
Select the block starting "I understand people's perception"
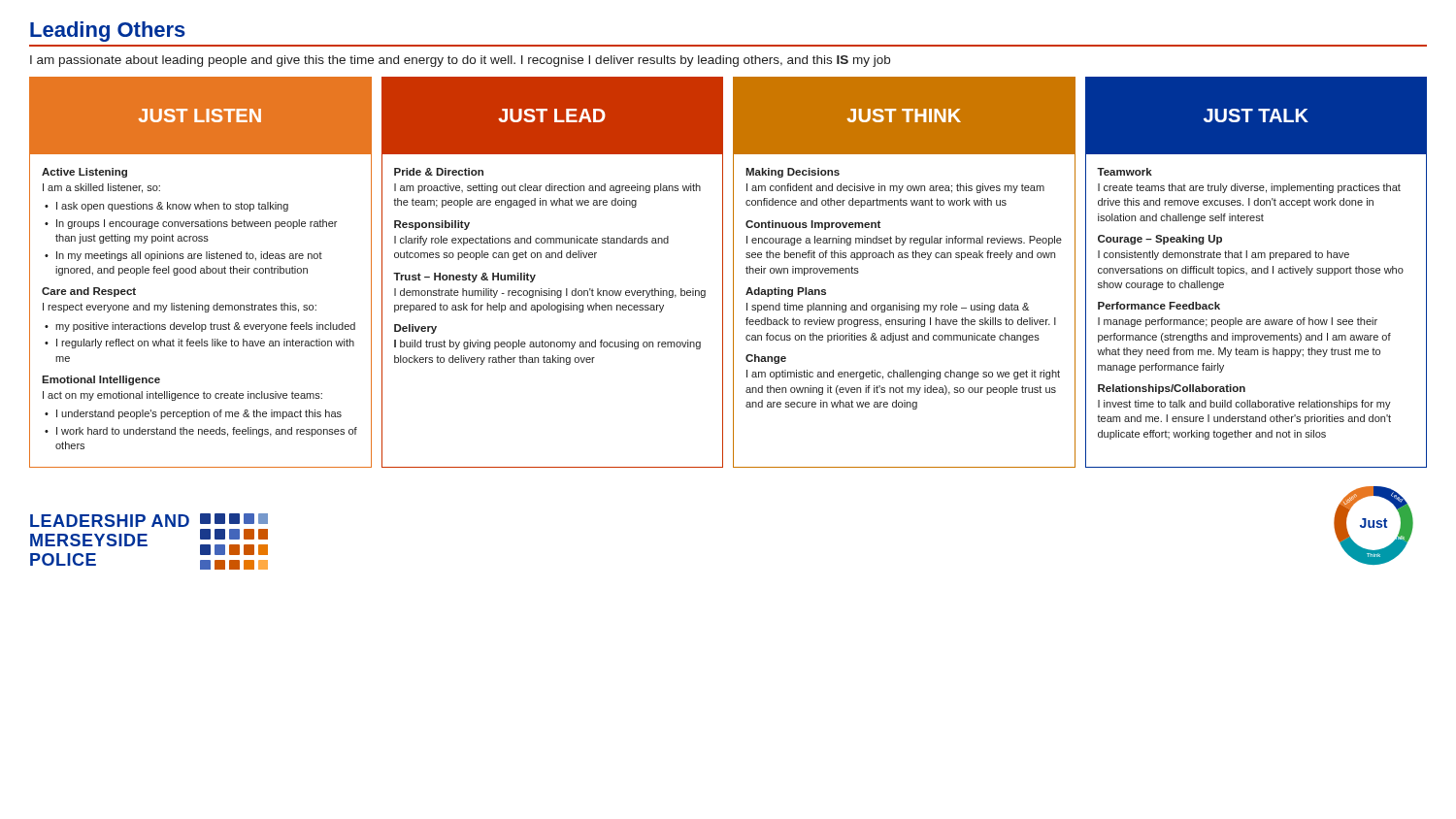(199, 414)
